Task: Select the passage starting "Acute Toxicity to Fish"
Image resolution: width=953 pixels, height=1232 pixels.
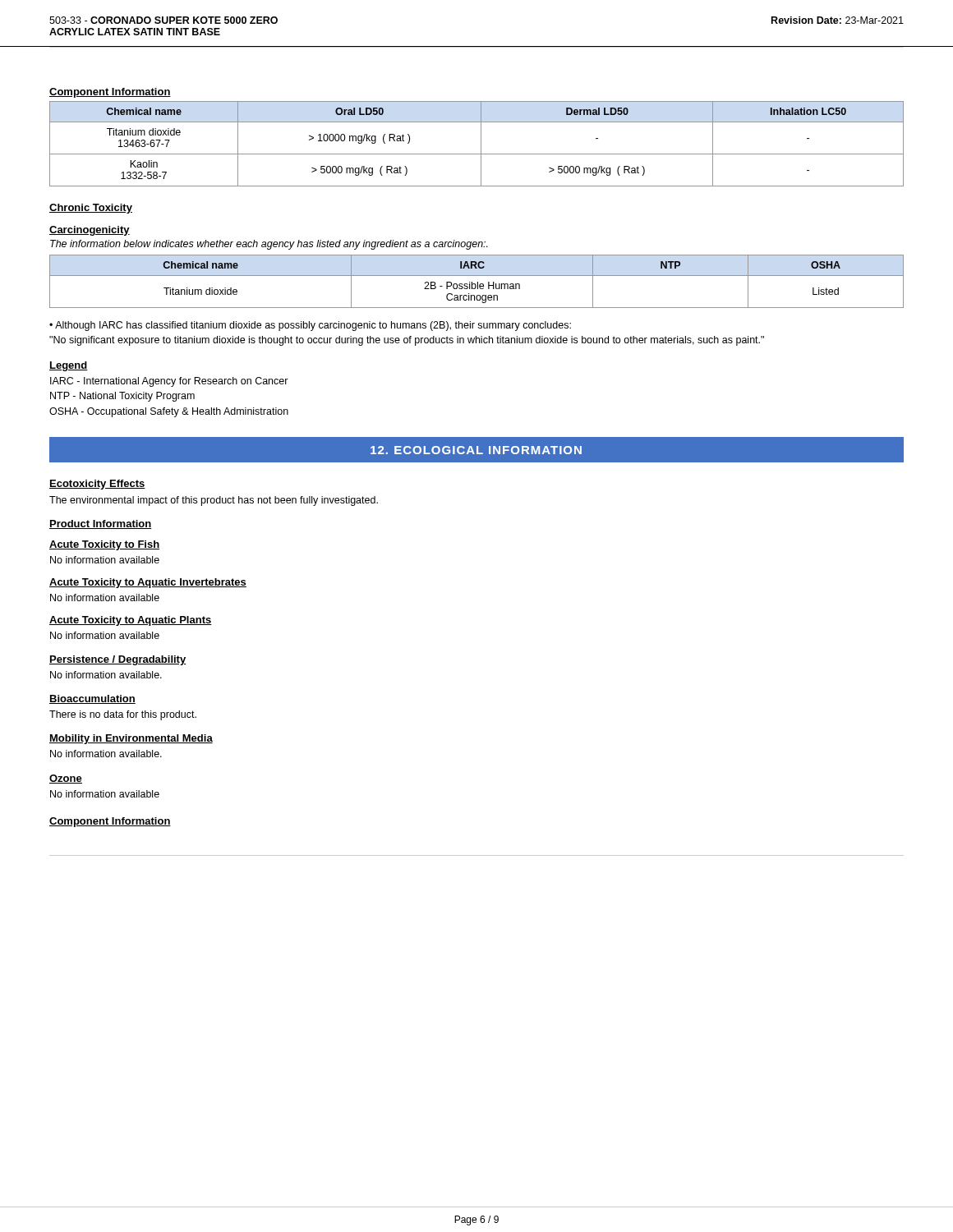Action: point(104,544)
